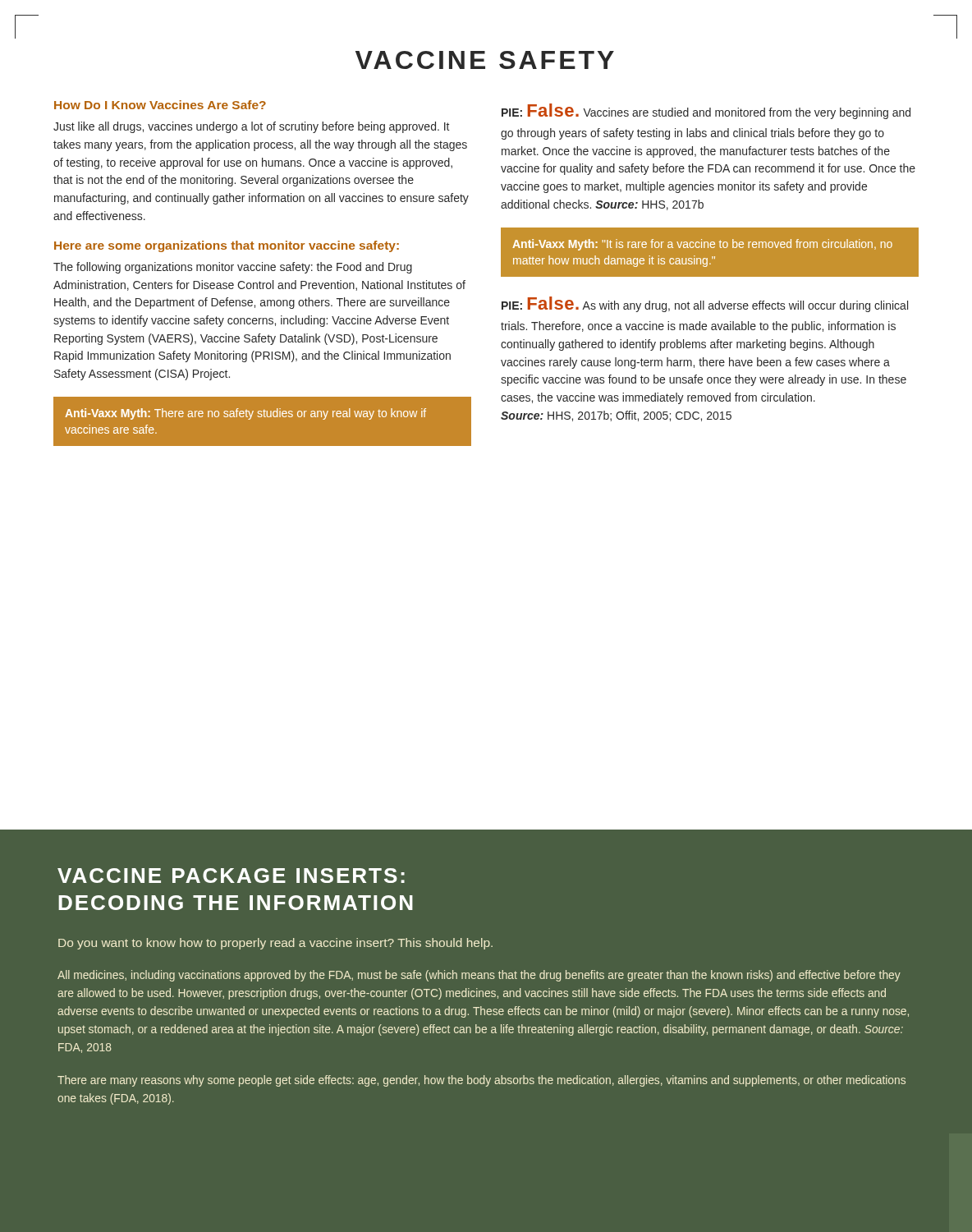This screenshot has height=1232, width=972.
Task: Select the text block that reads "Anti-Vaxx Myth: "It"
Action: coord(710,252)
